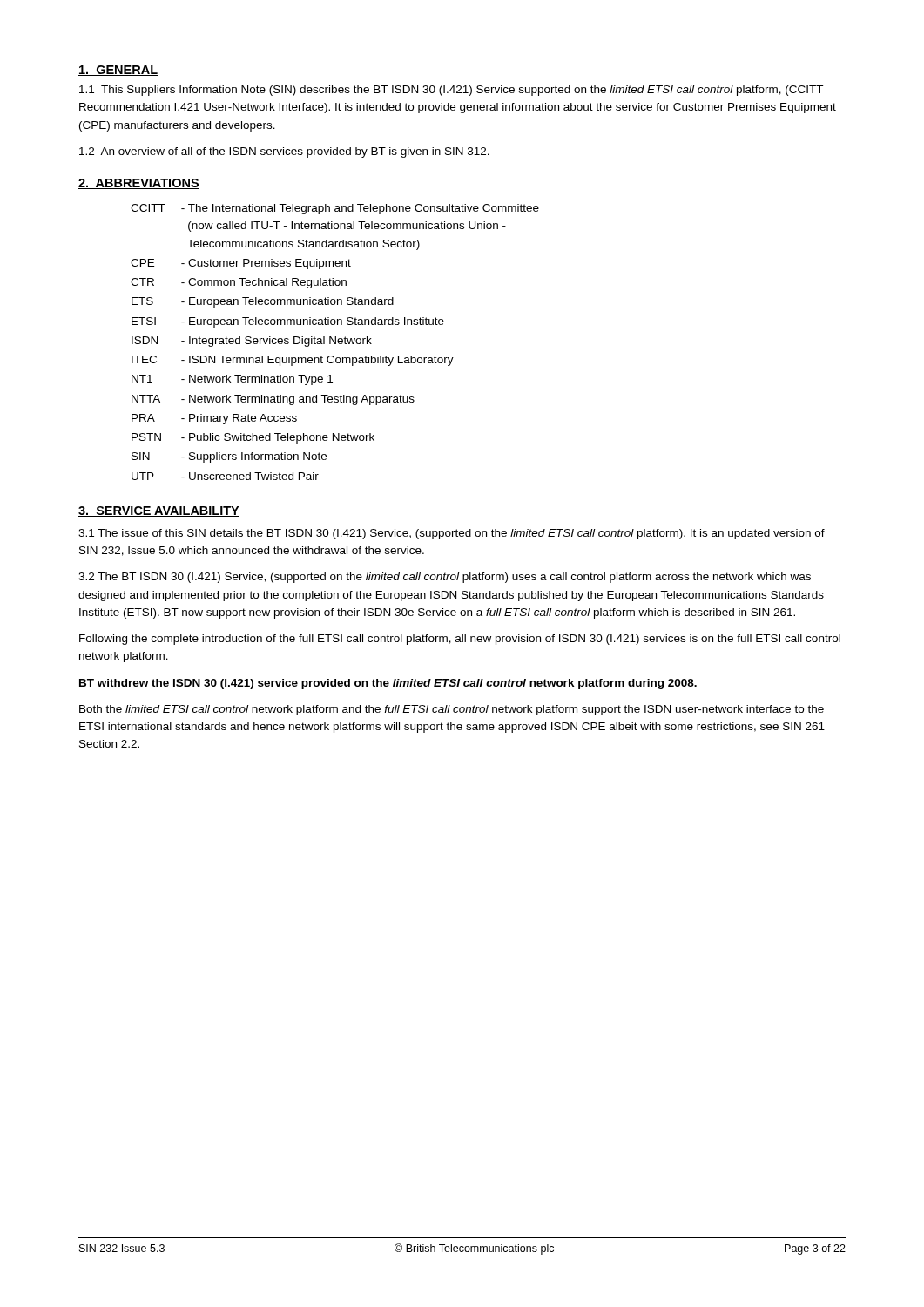924x1307 pixels.
Task: Click on the passage starting "1 This Suppliers Information Note (SIN) describes the"
Action: [x=457, y=107]
